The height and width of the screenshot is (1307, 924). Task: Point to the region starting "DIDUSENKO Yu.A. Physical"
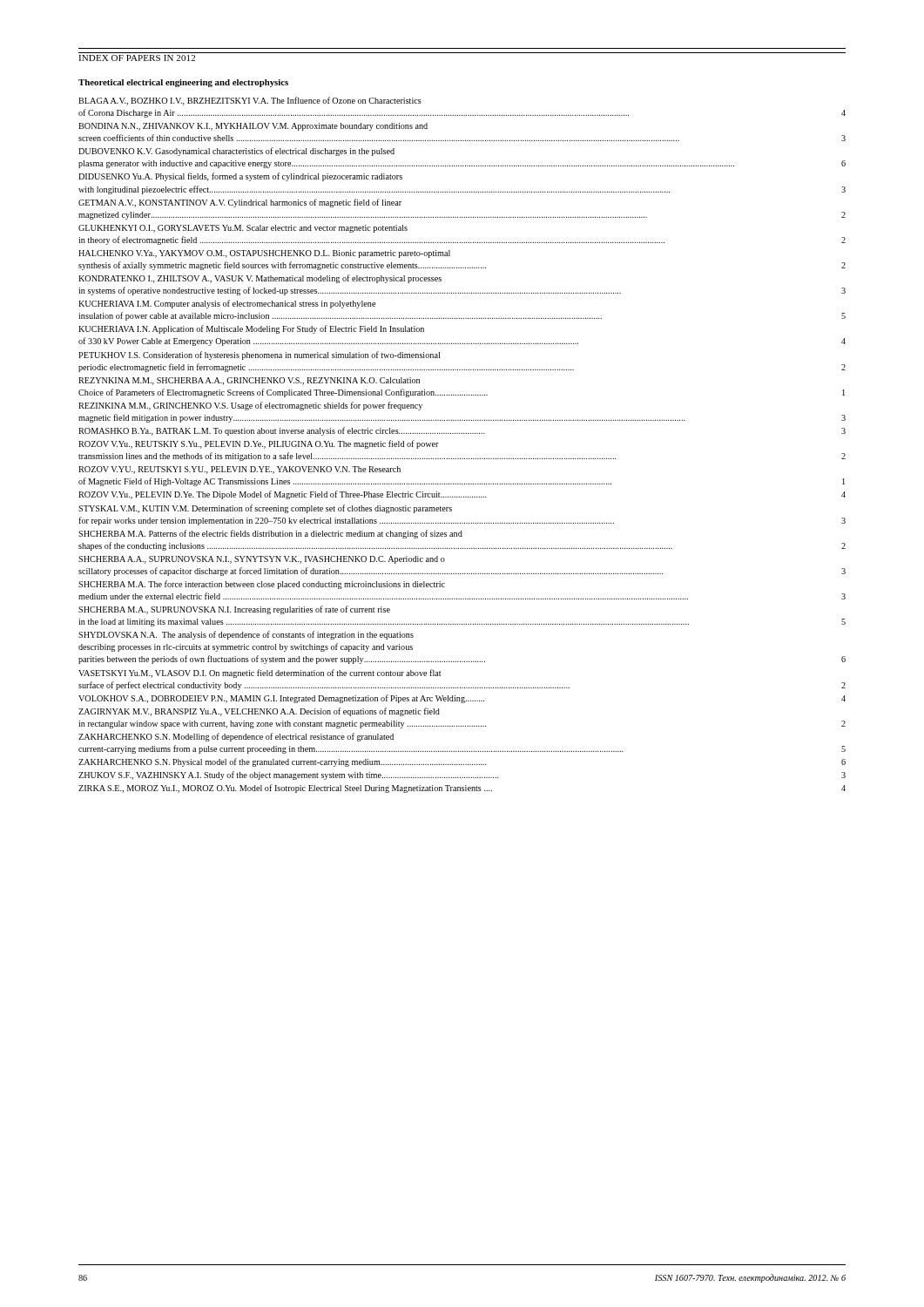tap(462, 184)
